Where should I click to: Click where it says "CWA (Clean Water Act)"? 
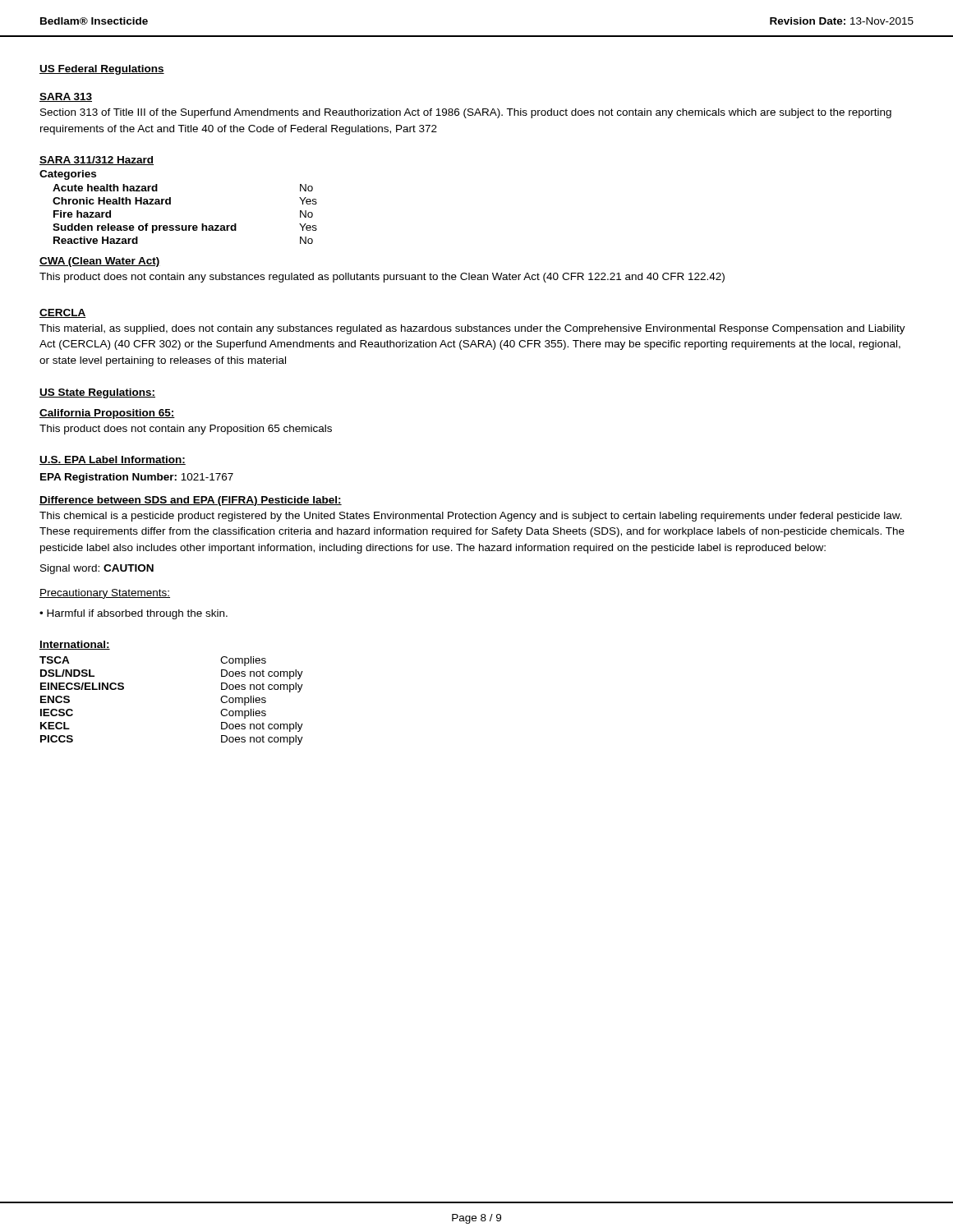pyautogui.click(x=100, y=261)
